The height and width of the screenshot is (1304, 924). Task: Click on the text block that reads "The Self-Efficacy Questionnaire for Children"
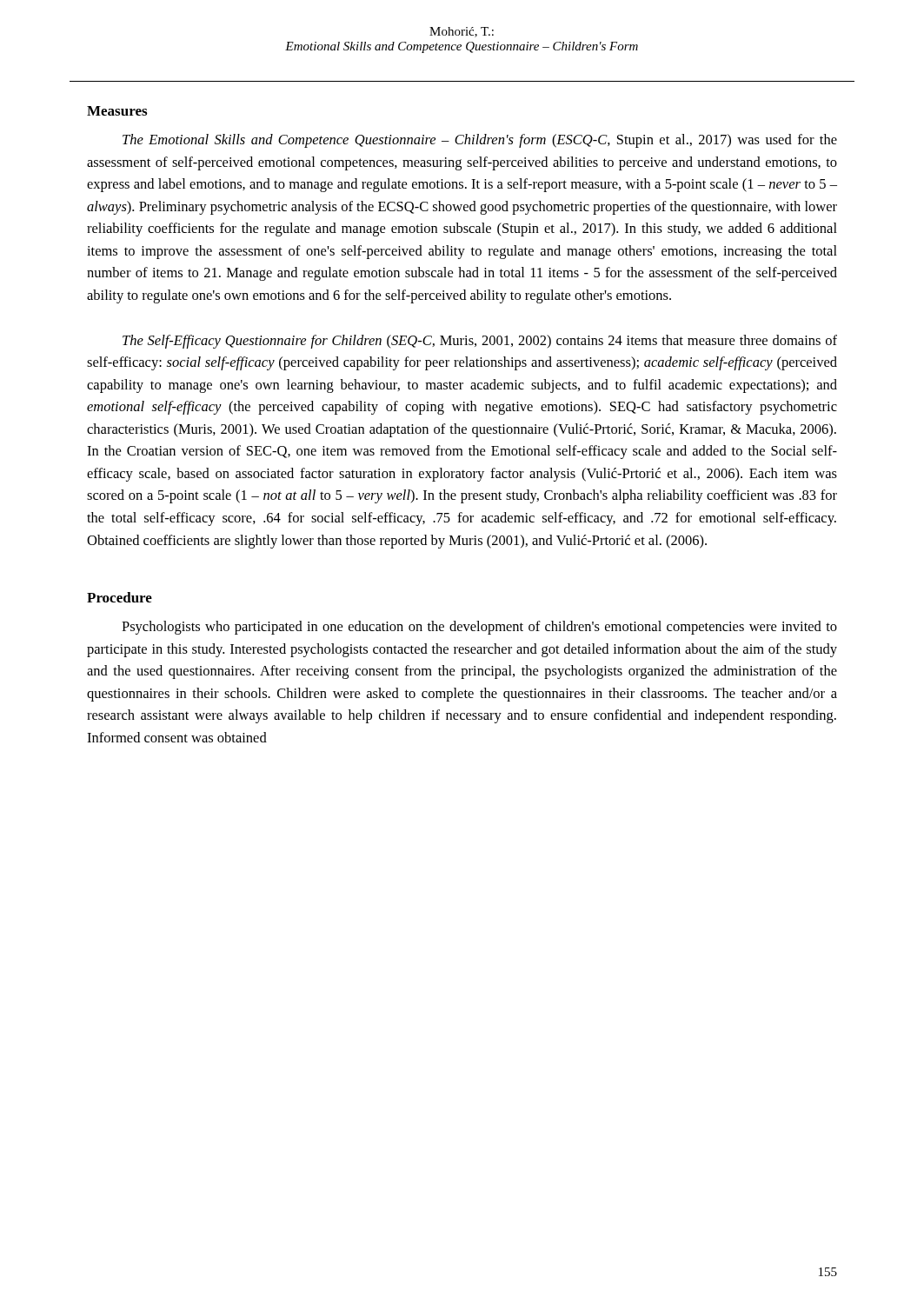point(462,440)
